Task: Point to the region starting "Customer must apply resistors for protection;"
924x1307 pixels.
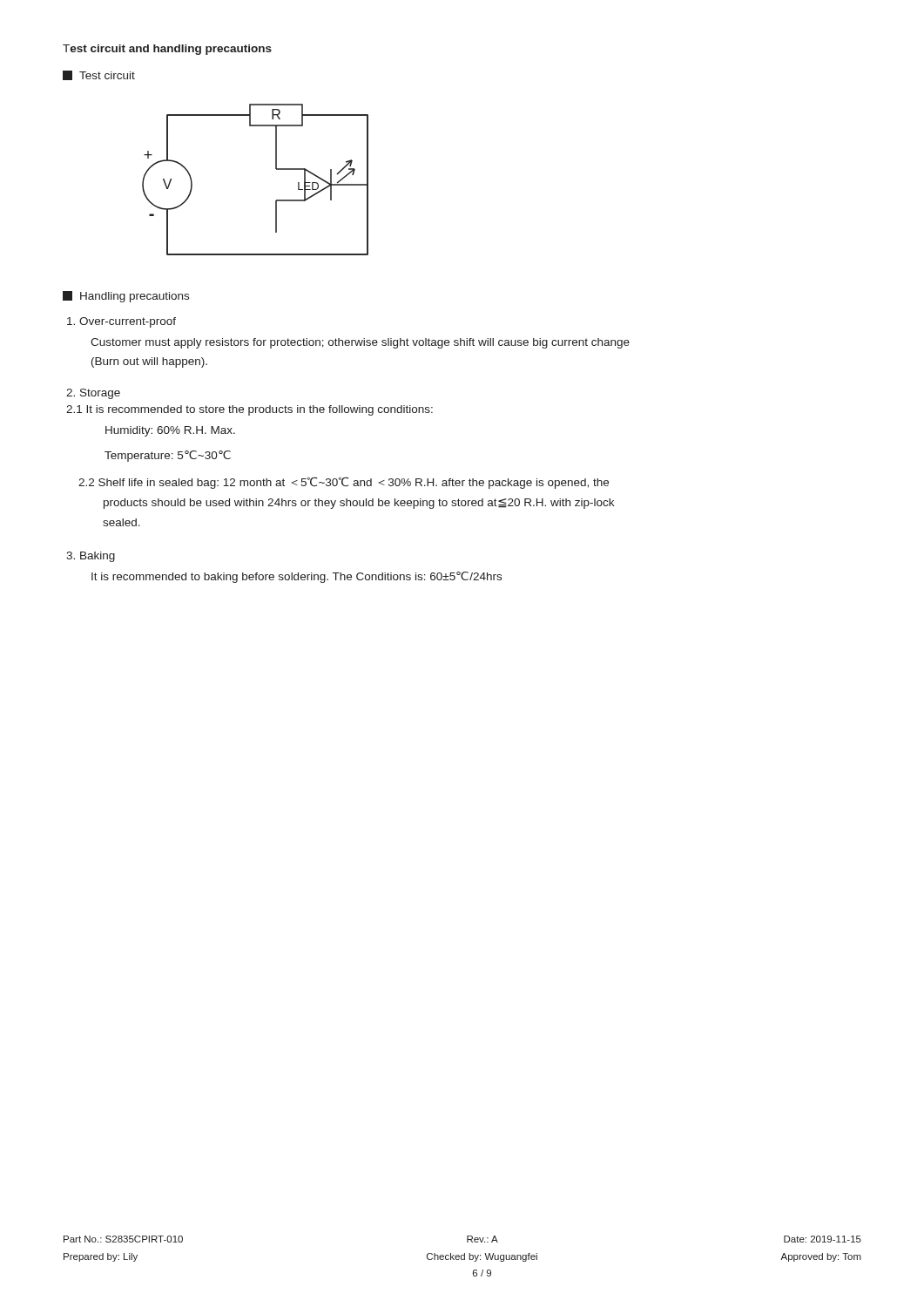Action: tap(360, 351)
